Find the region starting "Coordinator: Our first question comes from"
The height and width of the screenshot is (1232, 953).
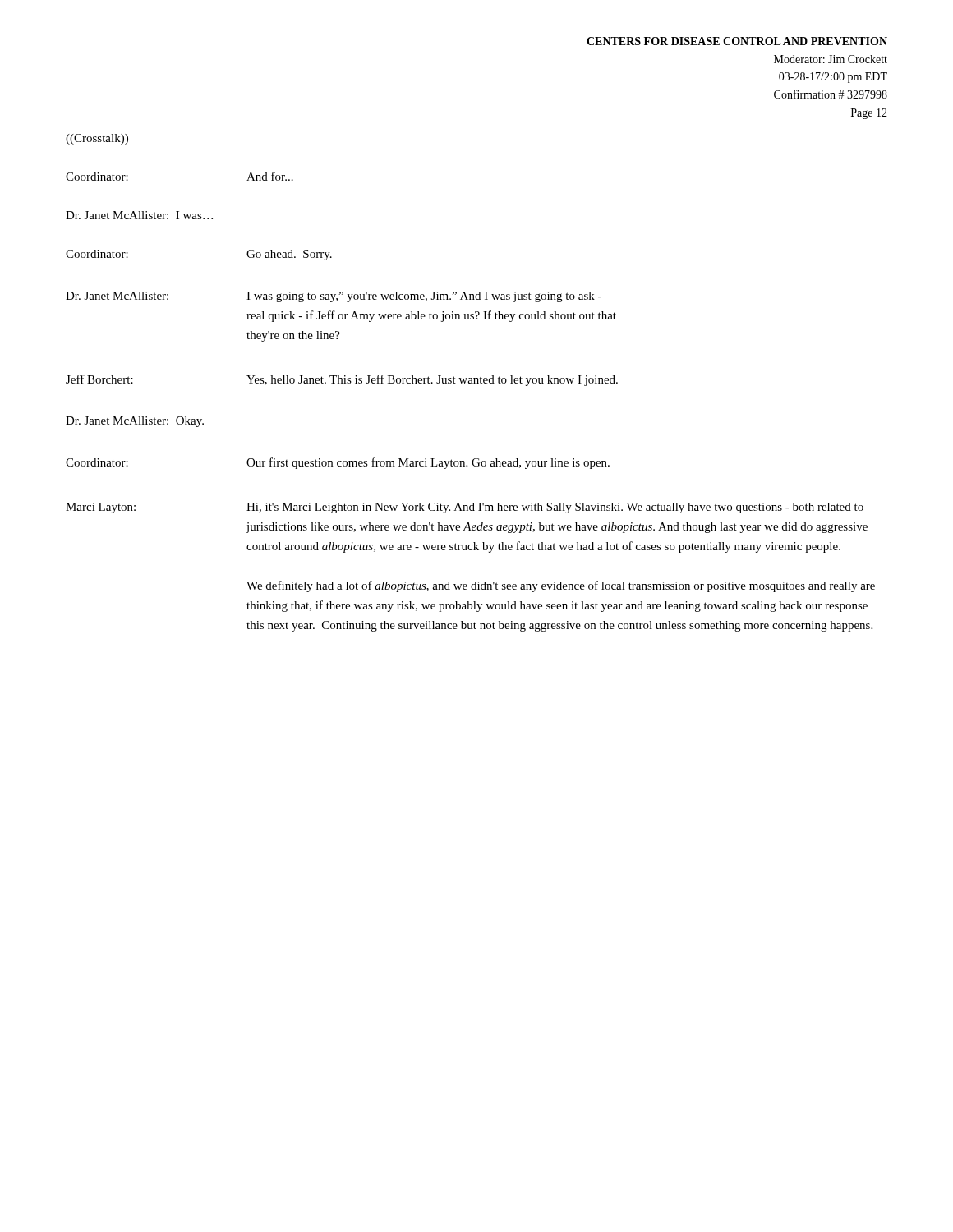[338, 462]
